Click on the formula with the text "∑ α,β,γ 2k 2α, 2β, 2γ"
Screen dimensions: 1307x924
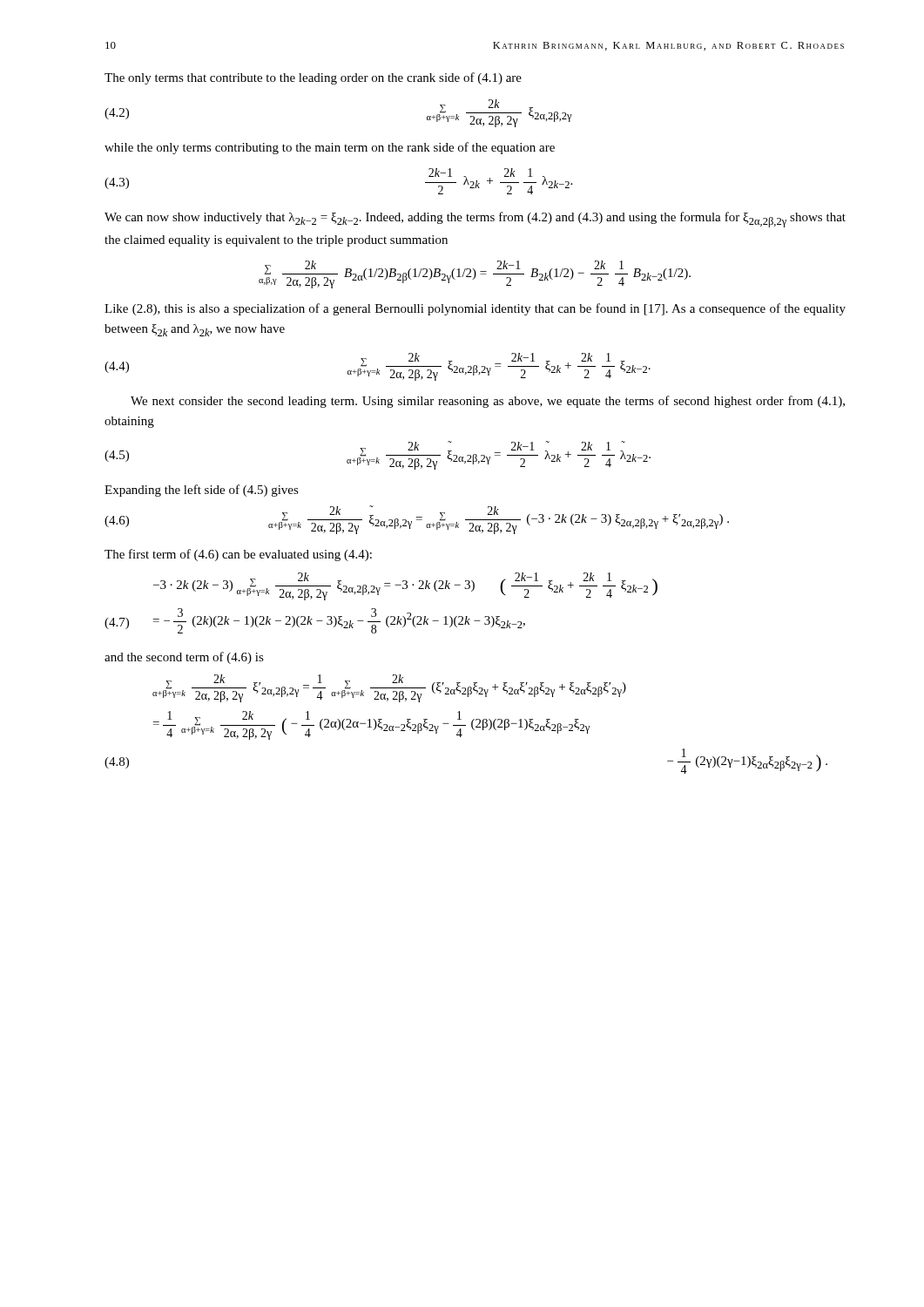(475, 274)
